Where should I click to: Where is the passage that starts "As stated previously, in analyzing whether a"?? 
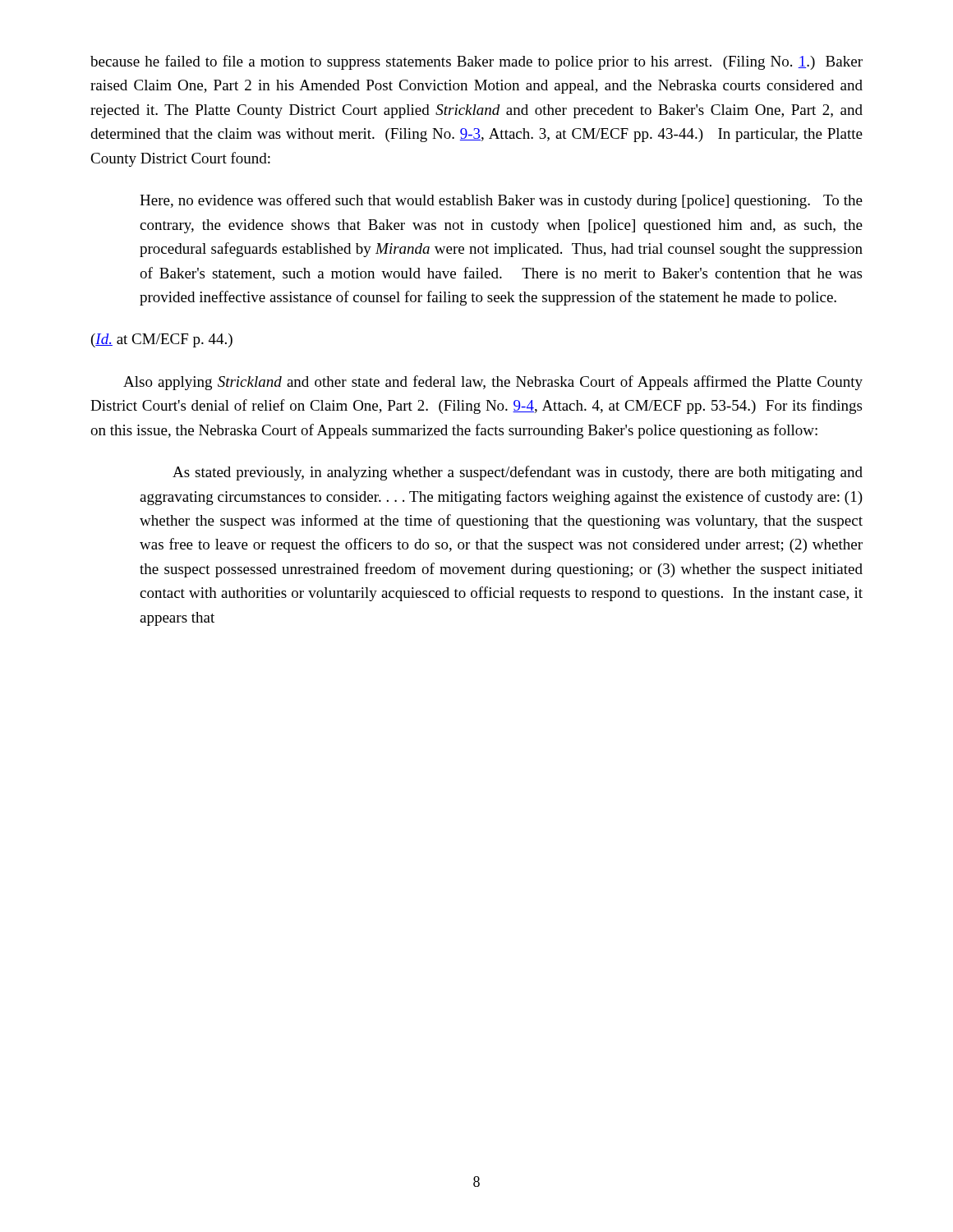[x=501, y=545]
